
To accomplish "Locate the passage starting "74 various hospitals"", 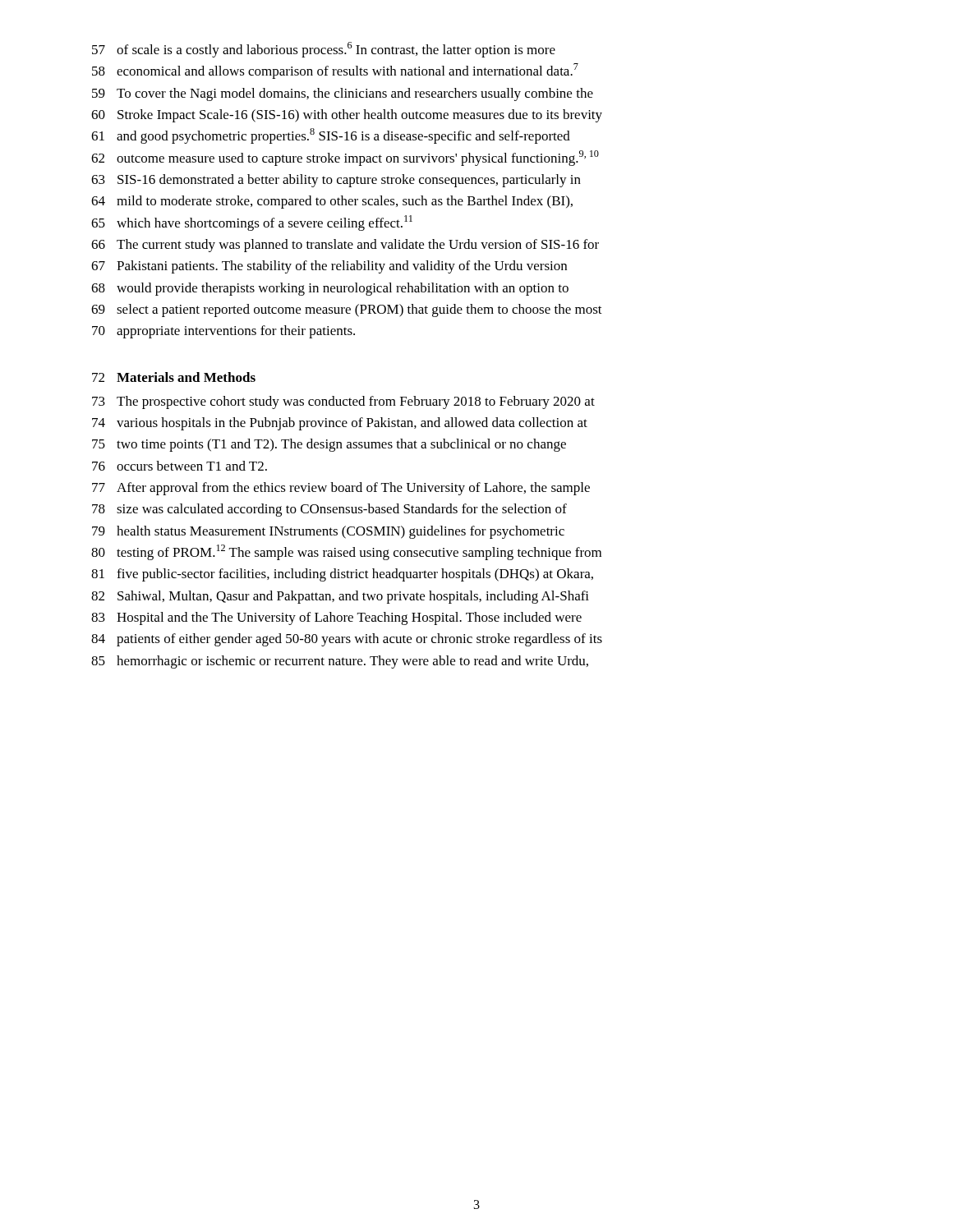I will tap(476, 423).
